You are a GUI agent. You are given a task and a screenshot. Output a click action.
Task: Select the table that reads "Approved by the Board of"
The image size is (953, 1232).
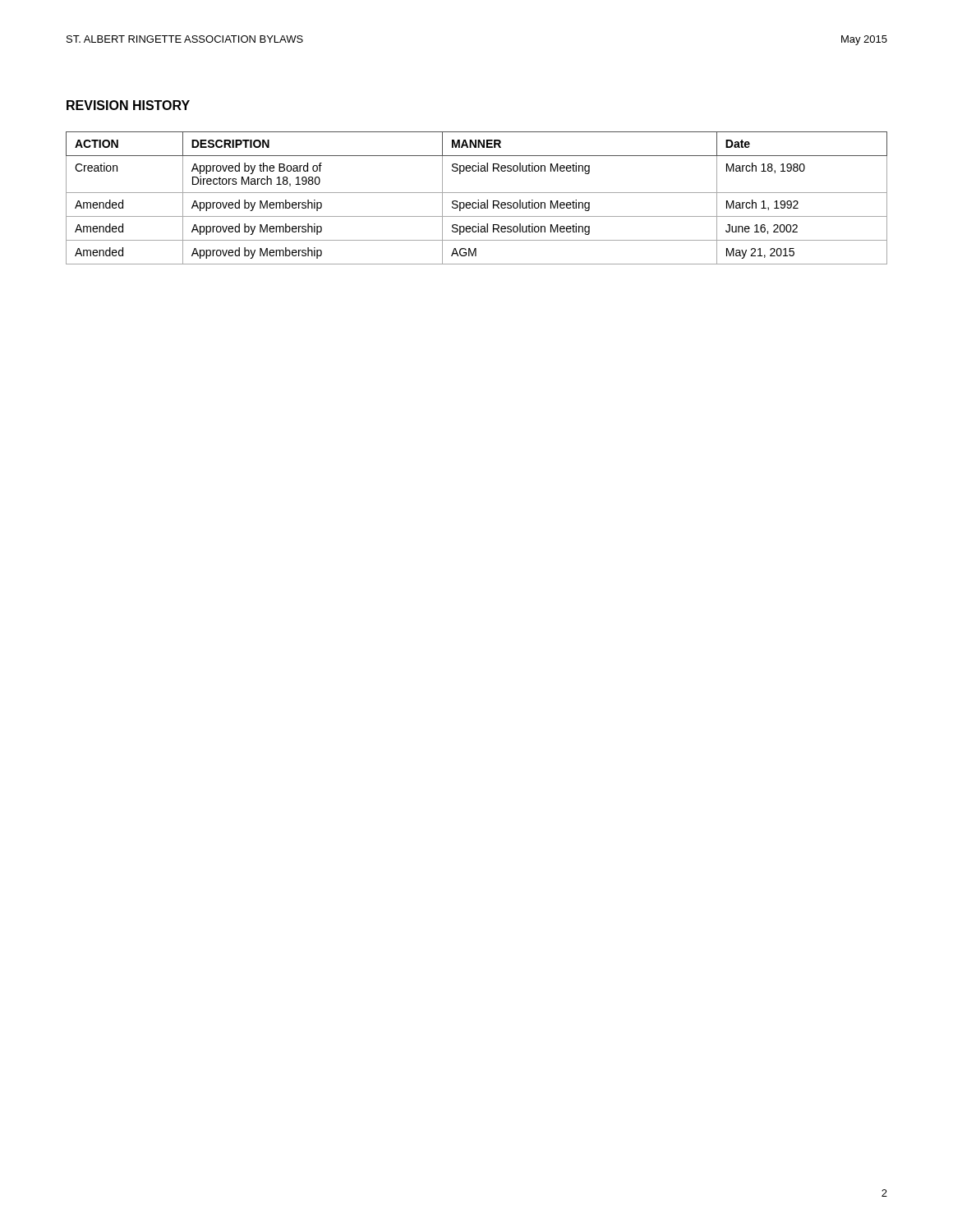pyautogui.click(x=476, y=198)
